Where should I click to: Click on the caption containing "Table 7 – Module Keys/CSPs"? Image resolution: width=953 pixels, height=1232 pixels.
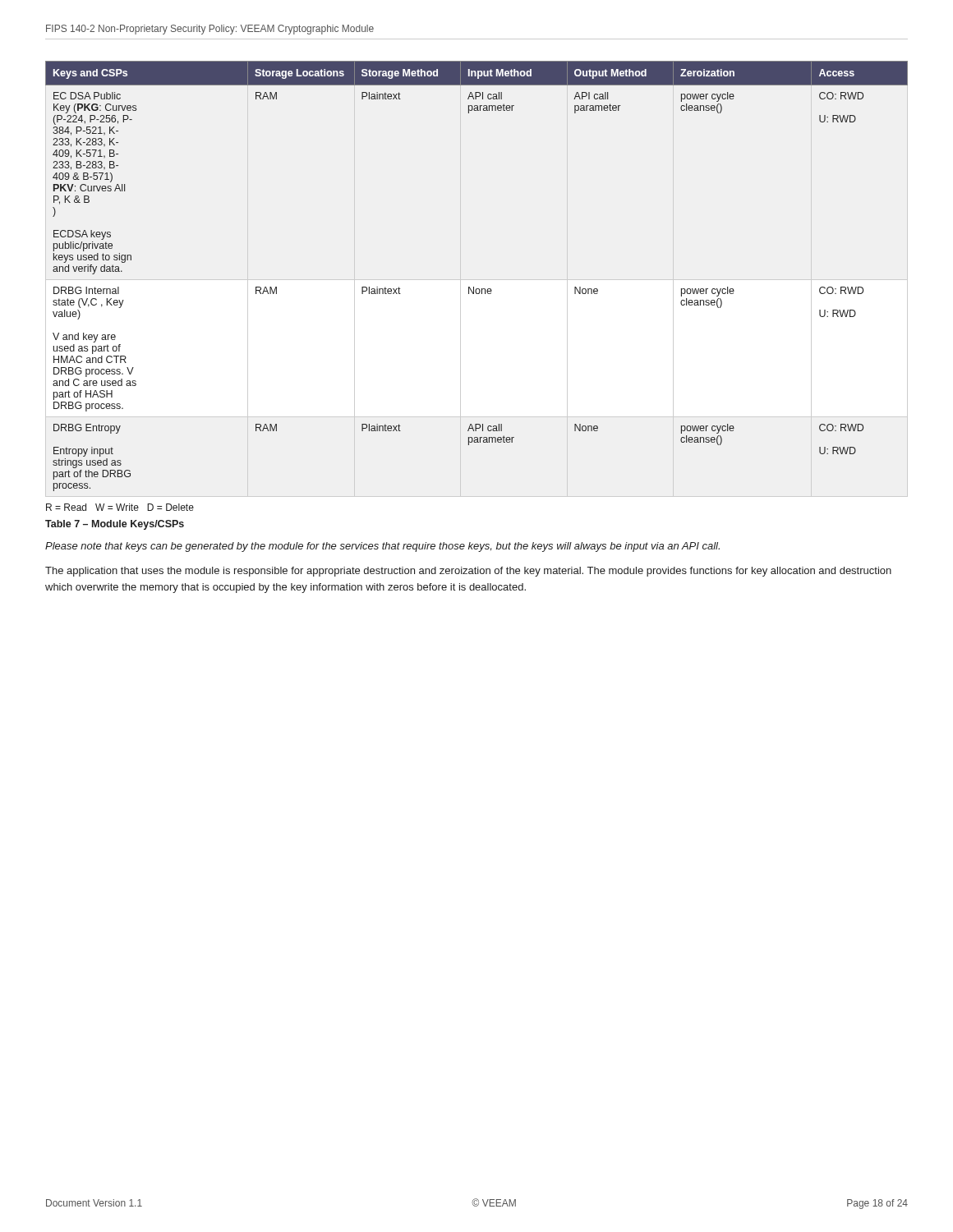[x=115, y=524]
